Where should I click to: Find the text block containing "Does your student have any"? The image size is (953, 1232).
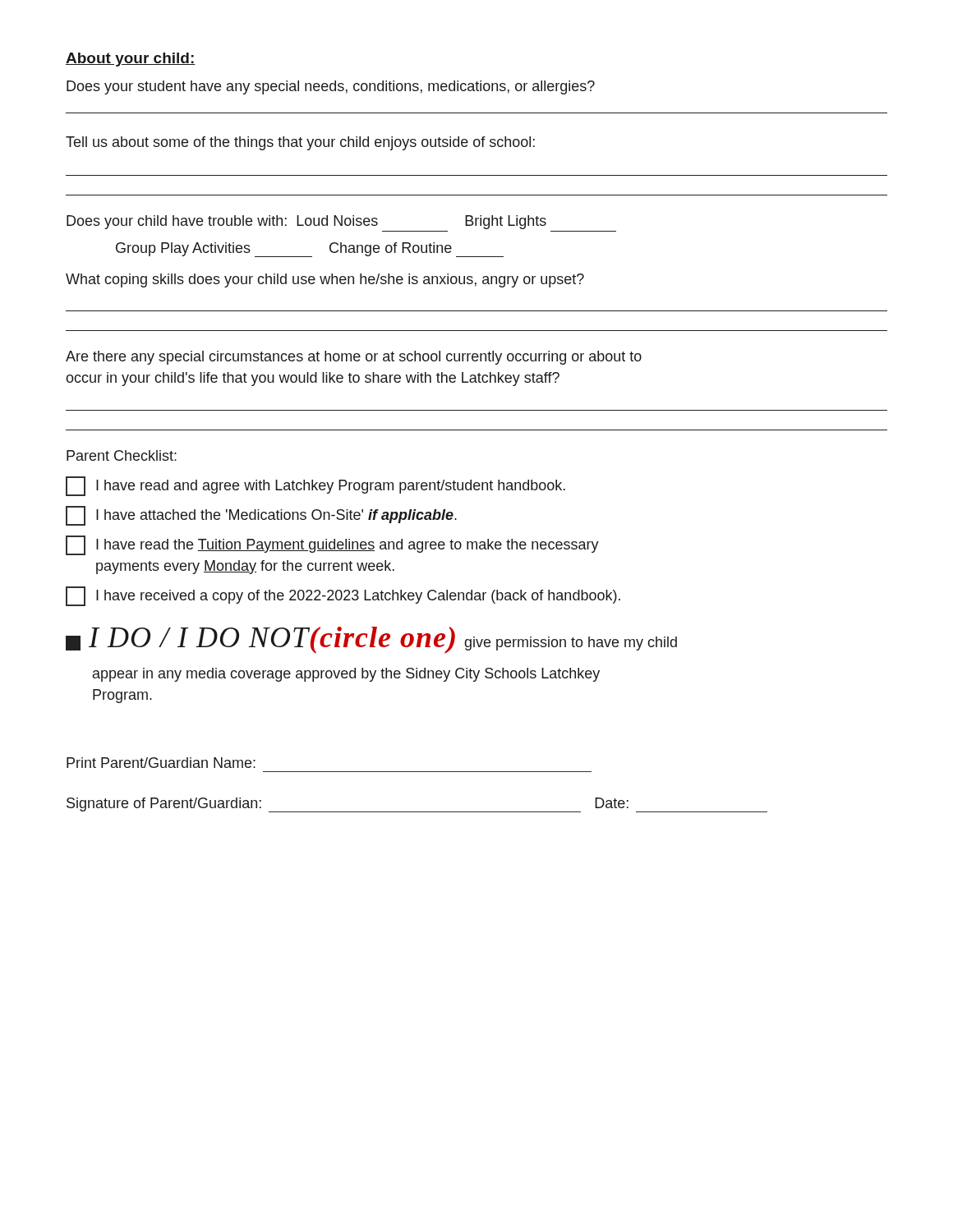pyautogui.click(x=330, y=86)
